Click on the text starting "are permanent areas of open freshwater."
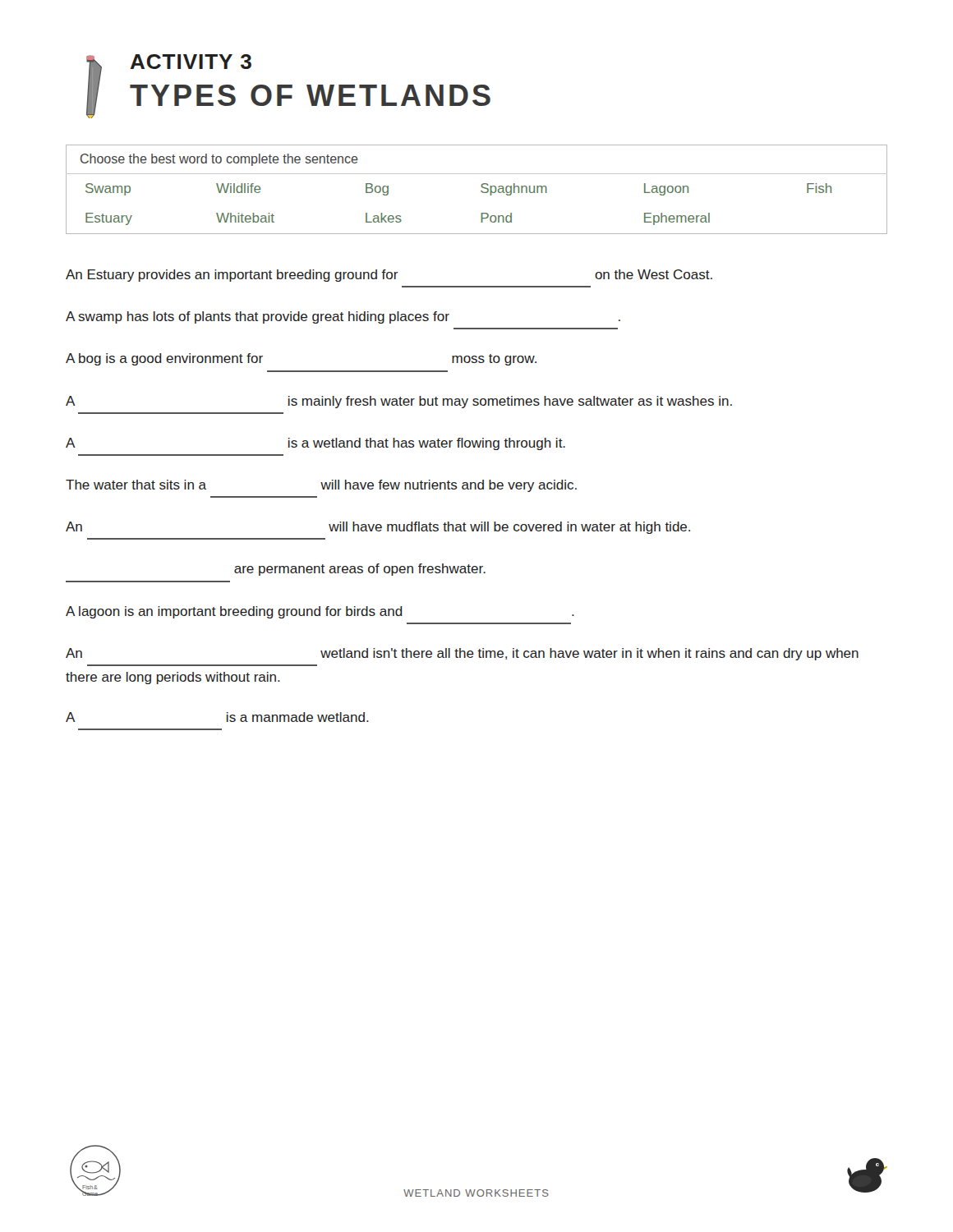 (x=276, y=570)
